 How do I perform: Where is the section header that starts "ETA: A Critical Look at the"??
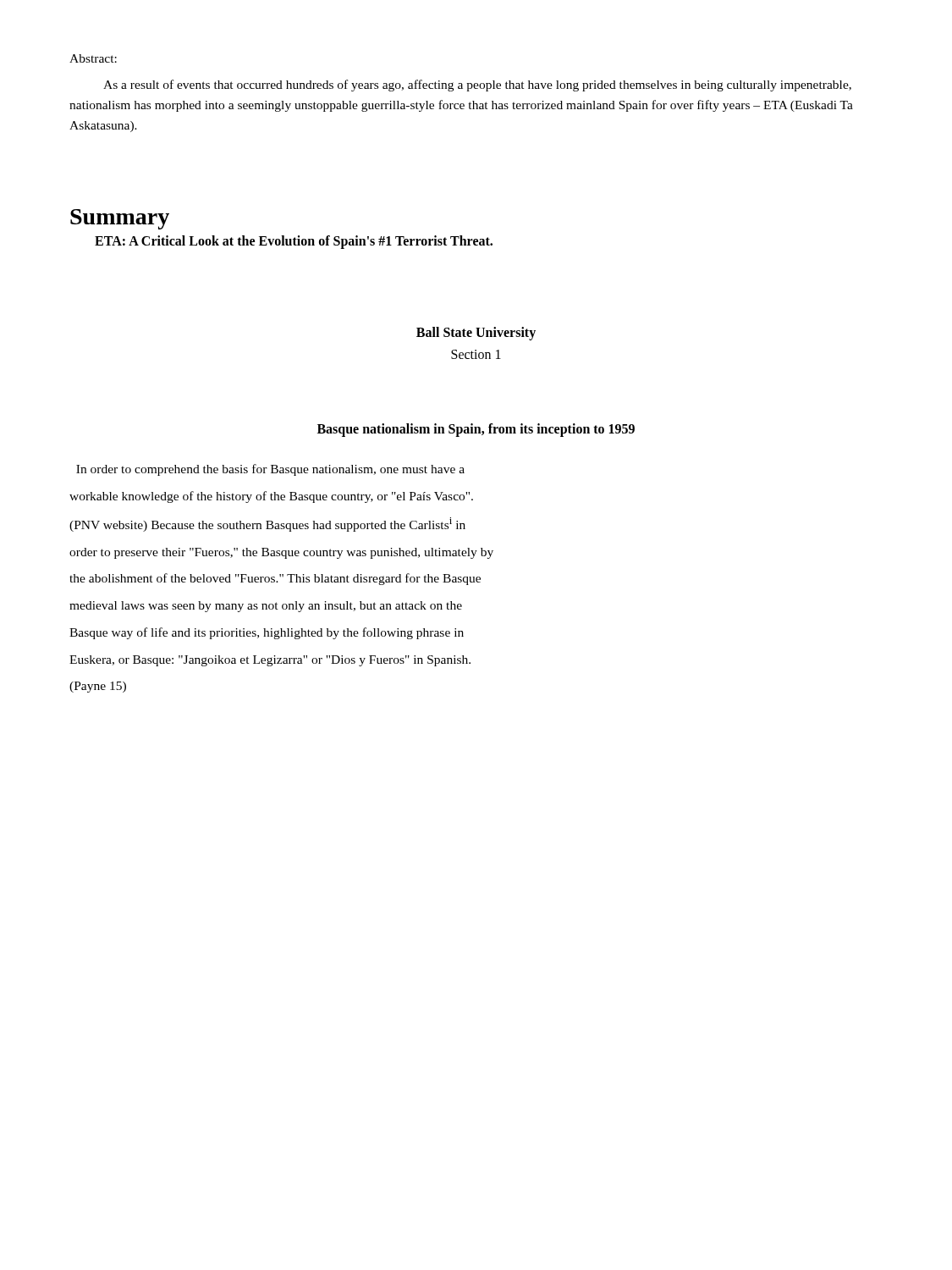click(x=294, y=241)
